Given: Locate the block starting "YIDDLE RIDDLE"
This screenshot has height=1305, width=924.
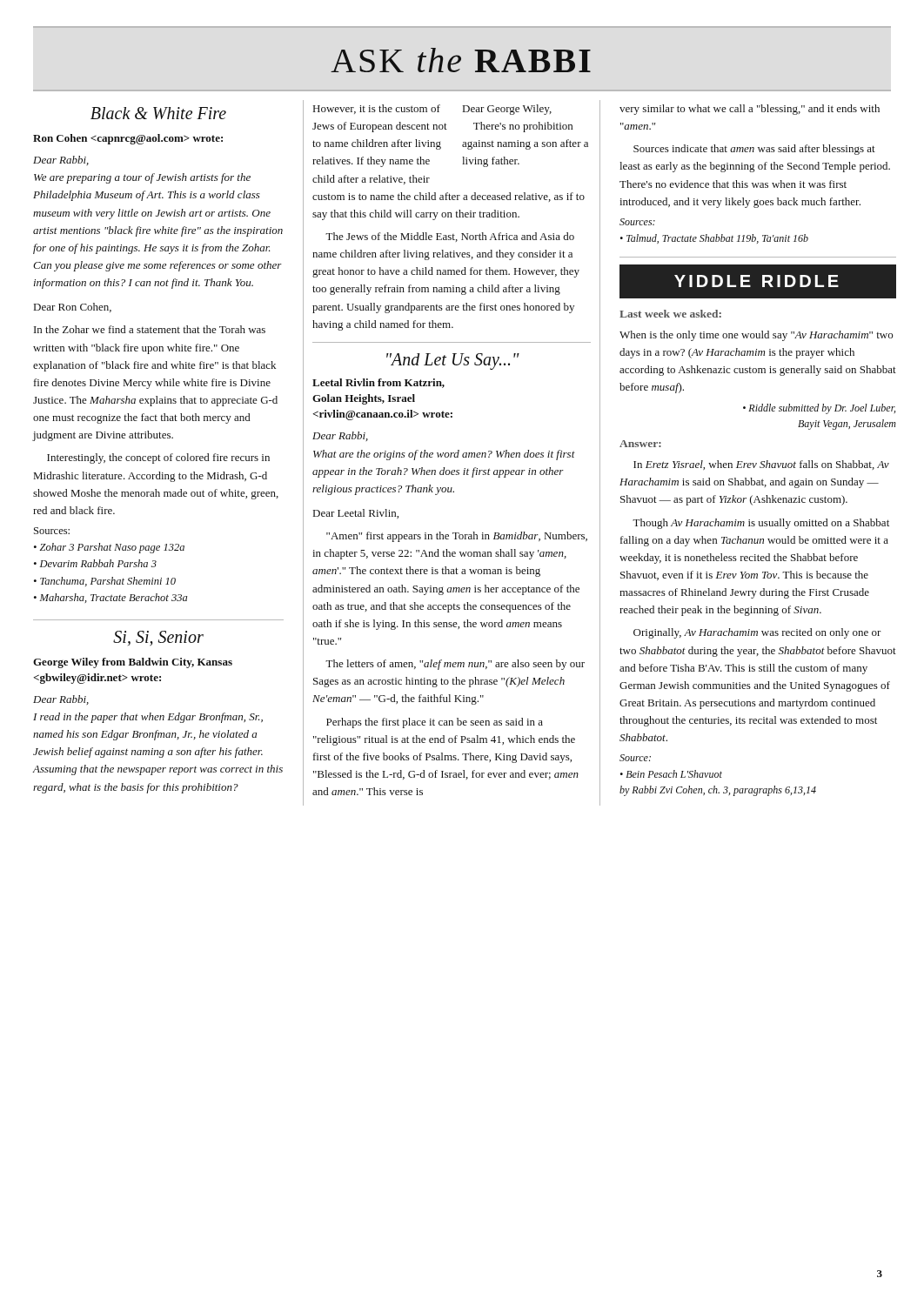Looking at the screenshot, I should (758, 281).
